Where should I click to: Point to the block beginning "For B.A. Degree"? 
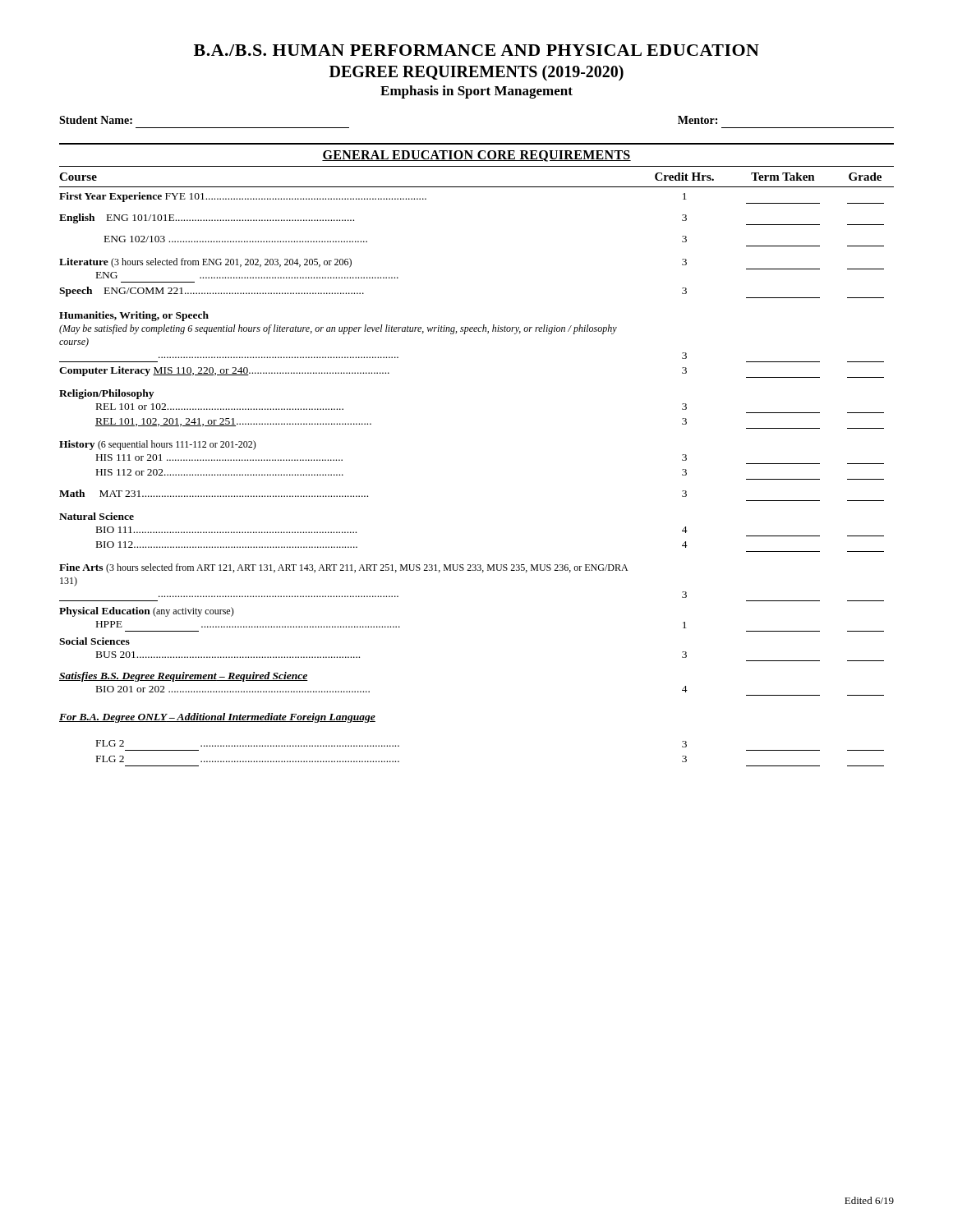click(x=217, y=718)
